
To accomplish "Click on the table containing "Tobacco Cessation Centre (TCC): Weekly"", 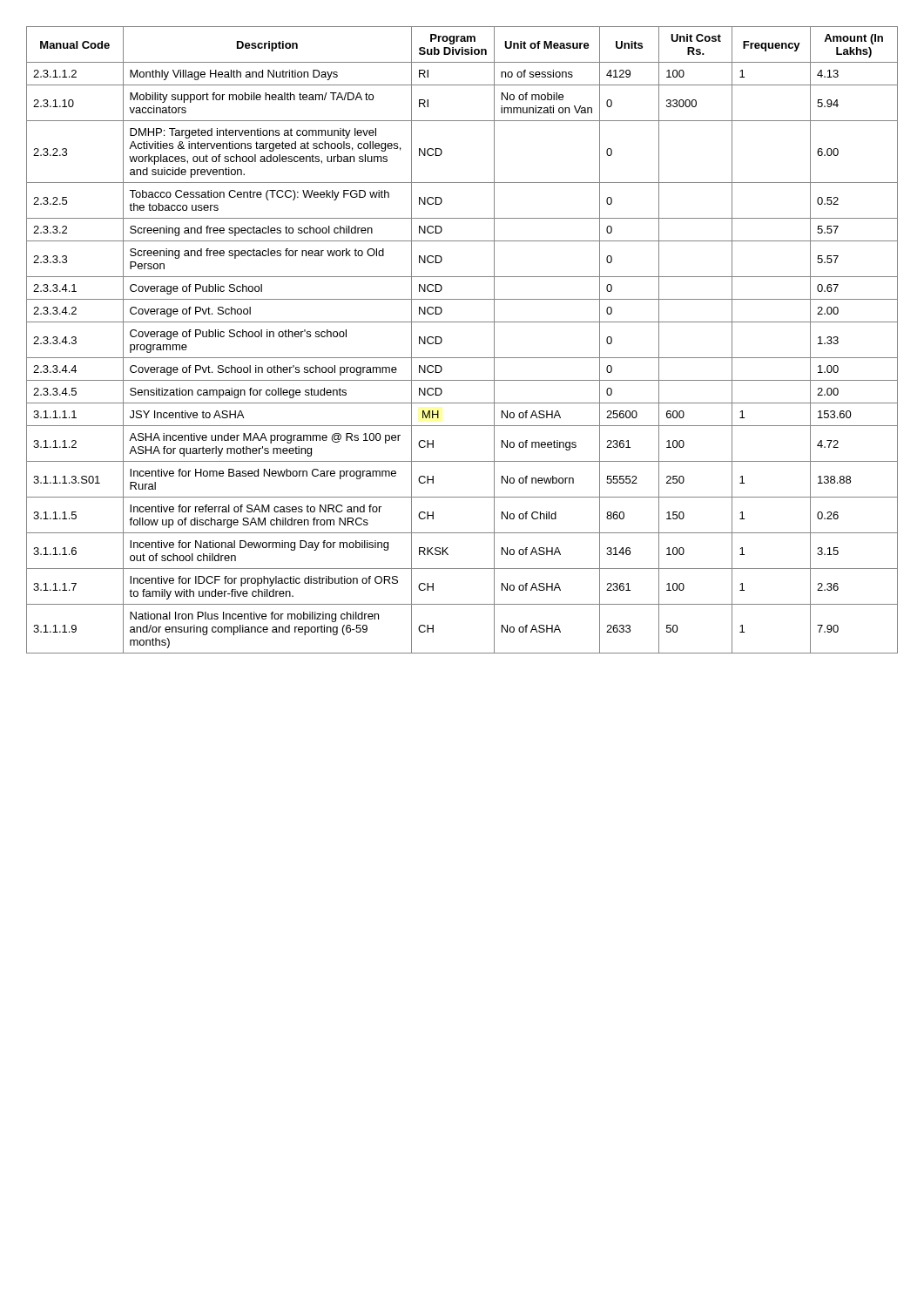I will (x=462, y=340).
